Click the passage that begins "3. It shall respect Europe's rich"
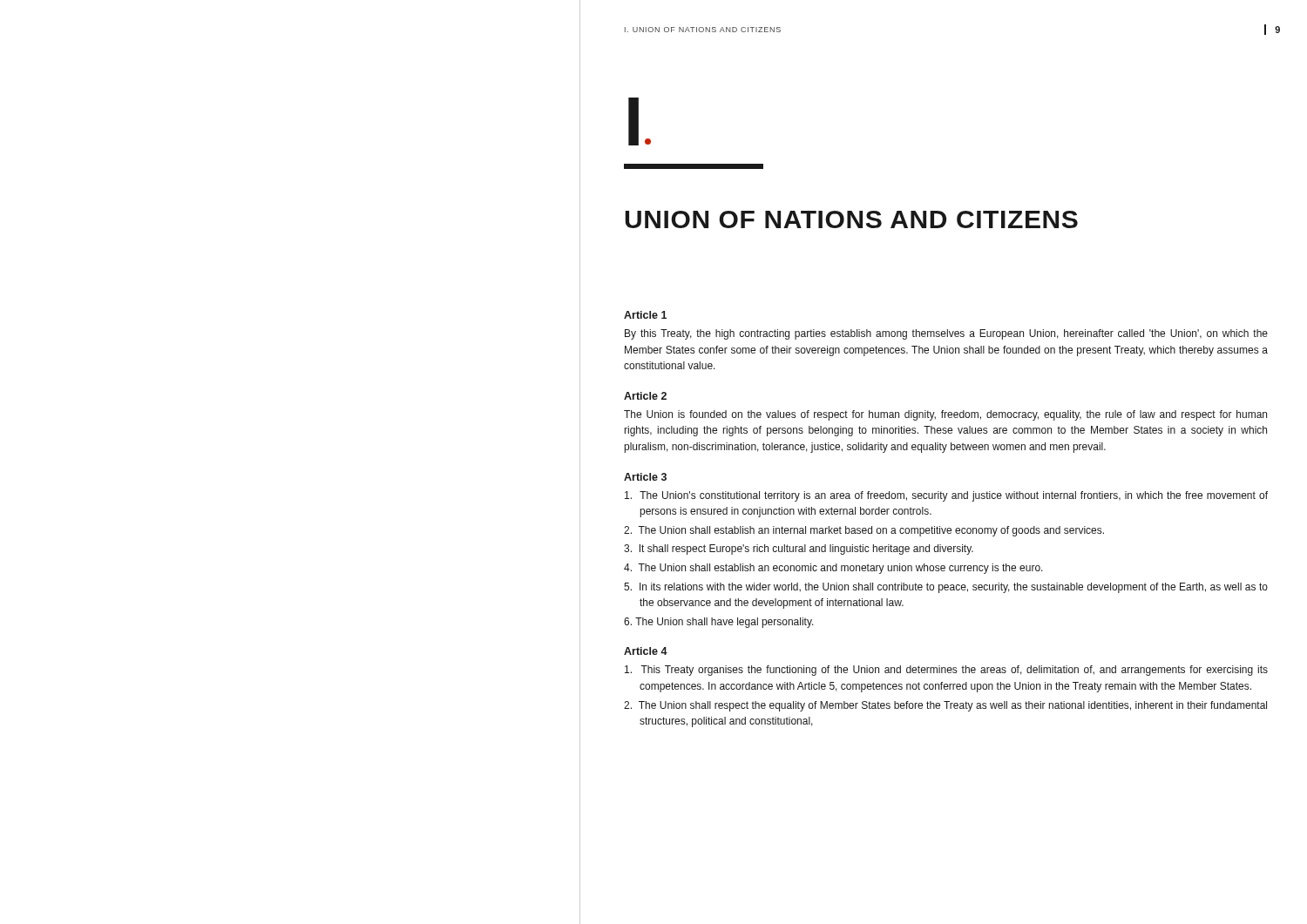This screenshot has width=1307, height=924. [799, 549]
